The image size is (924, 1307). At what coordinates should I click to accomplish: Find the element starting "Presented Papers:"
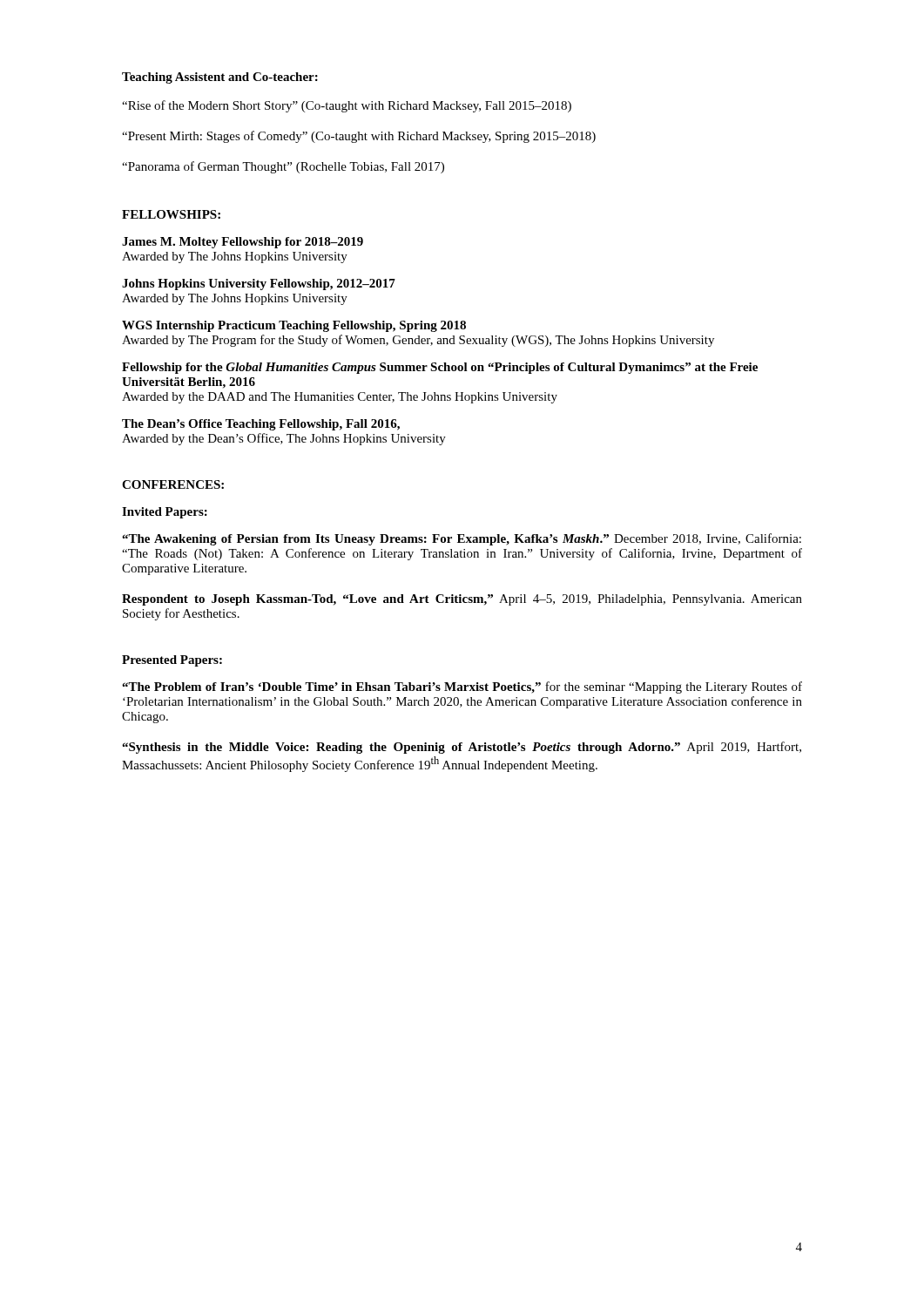[x=172, y=660]
